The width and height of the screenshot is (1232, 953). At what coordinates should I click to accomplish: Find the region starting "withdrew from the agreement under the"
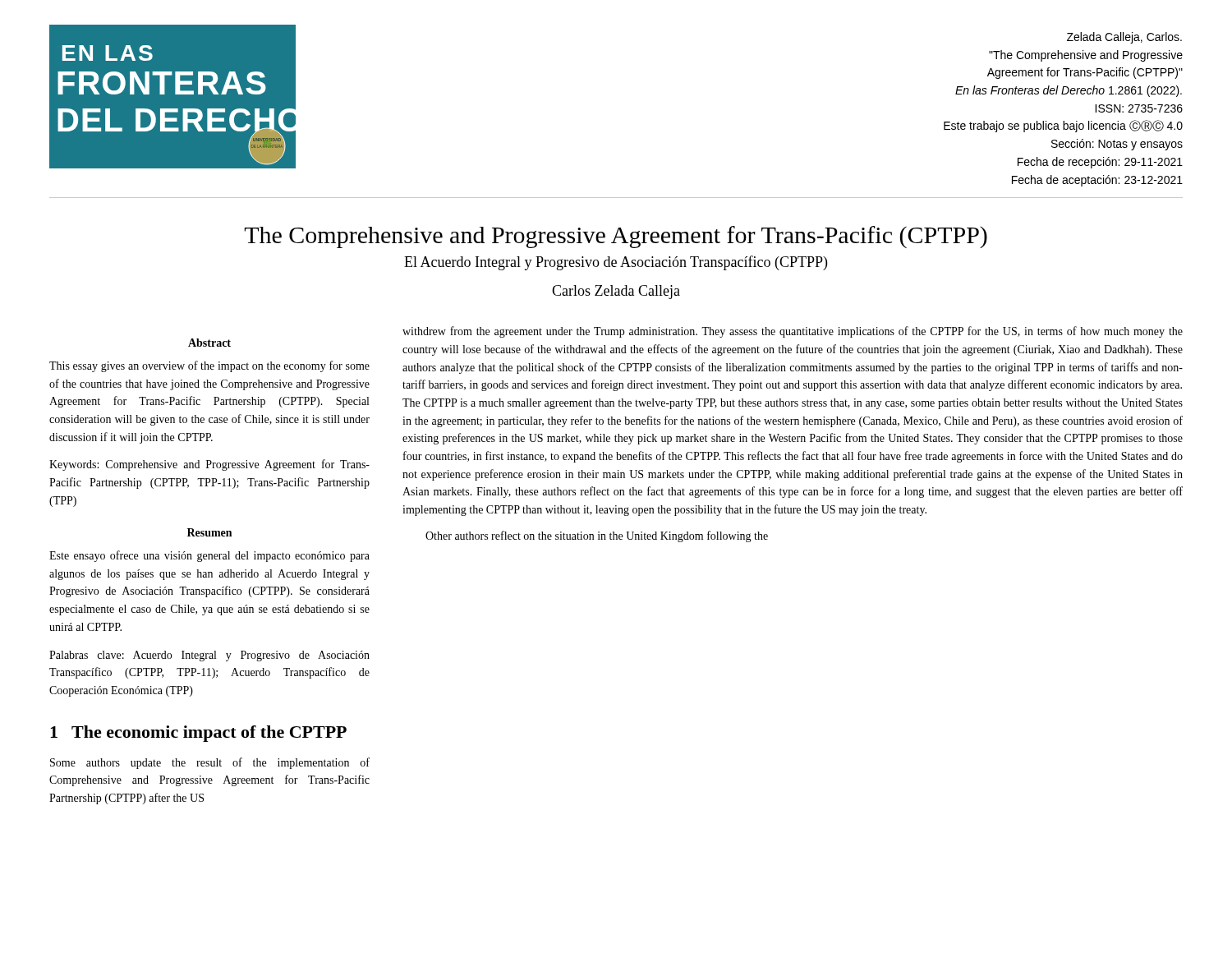pyautogui.click(x=793, y=421)
